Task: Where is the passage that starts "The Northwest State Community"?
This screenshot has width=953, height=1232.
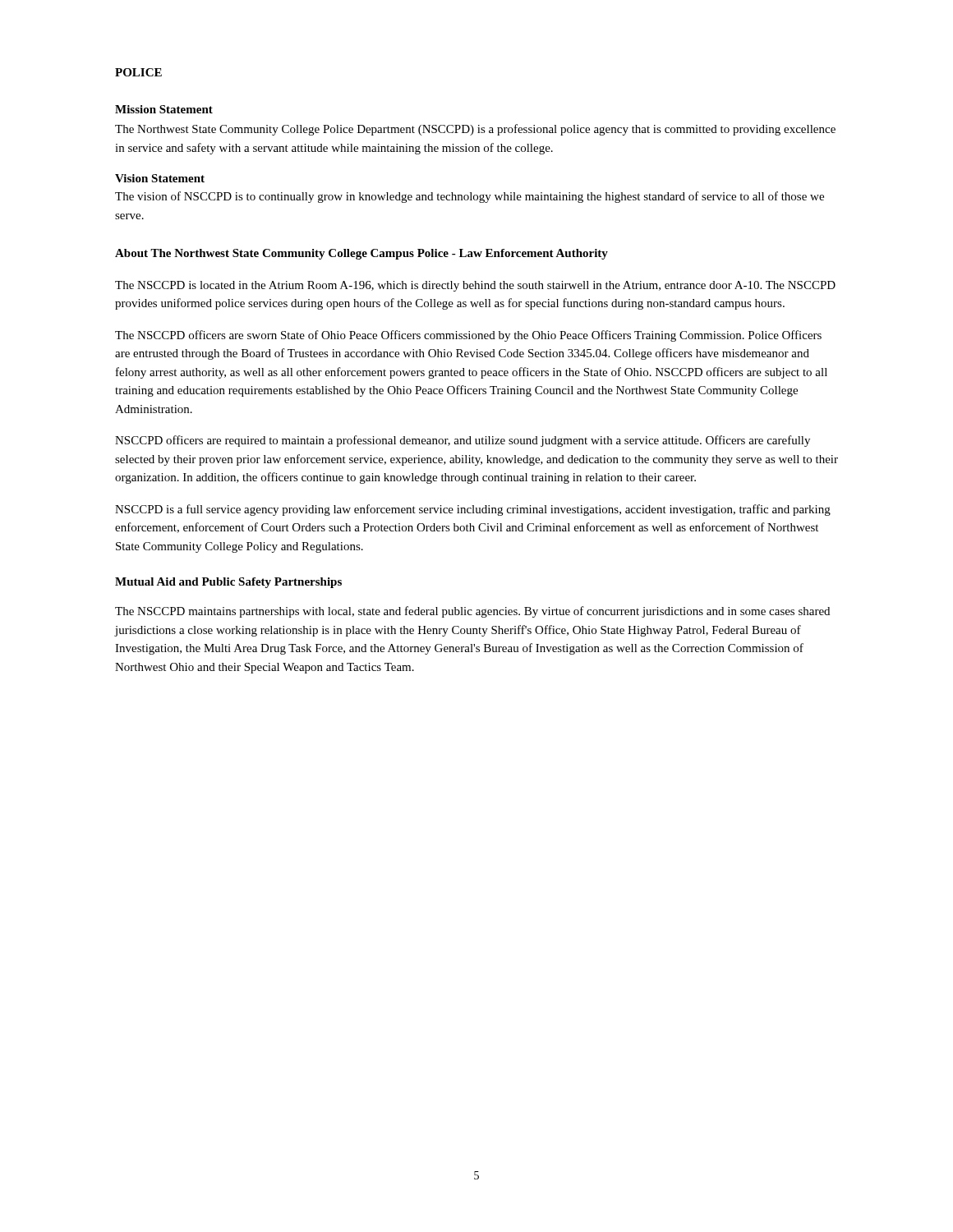Action: click(475, 138)
